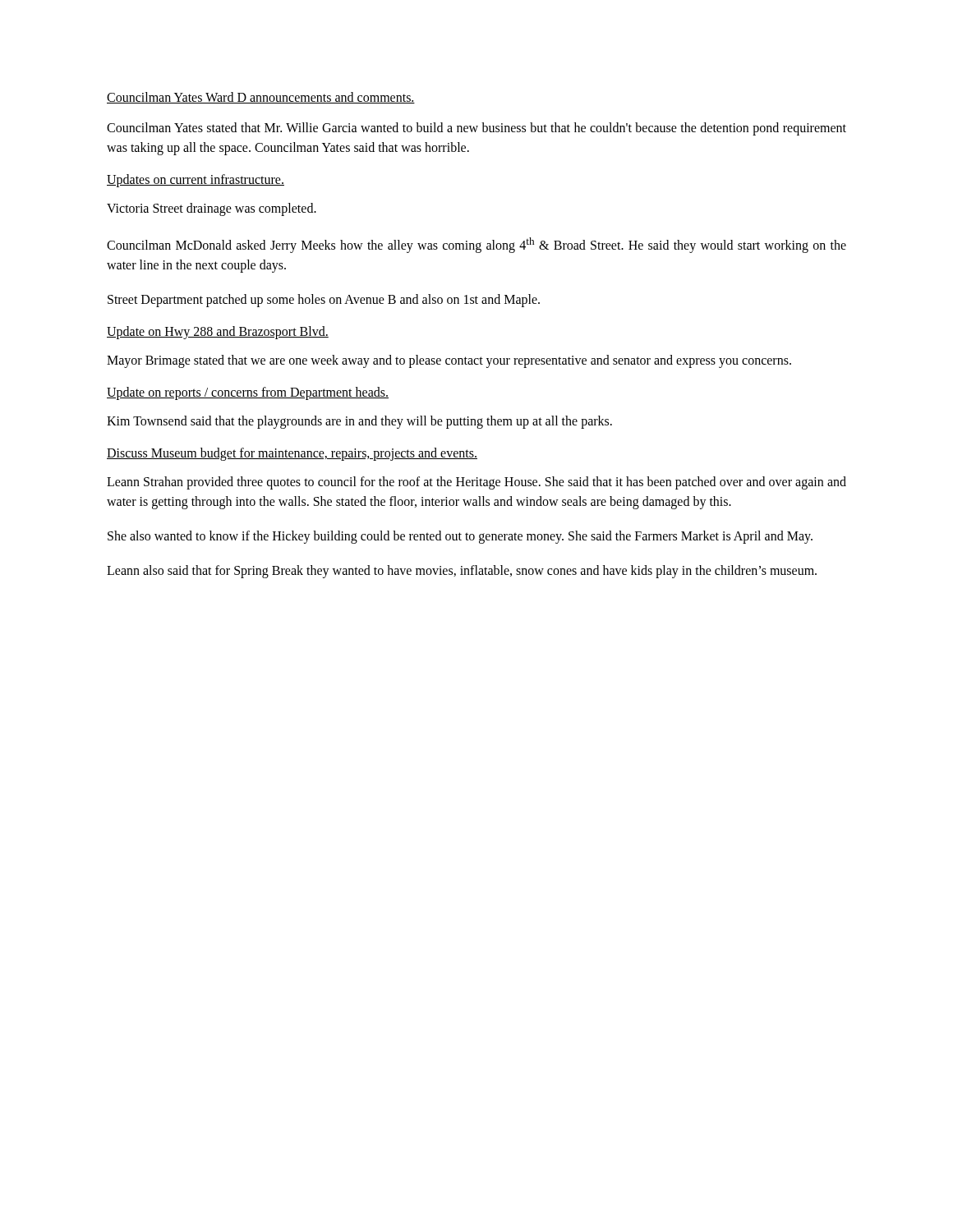Find the text block with the text "Mayor Brimage stated"

(x=449, y=360)
